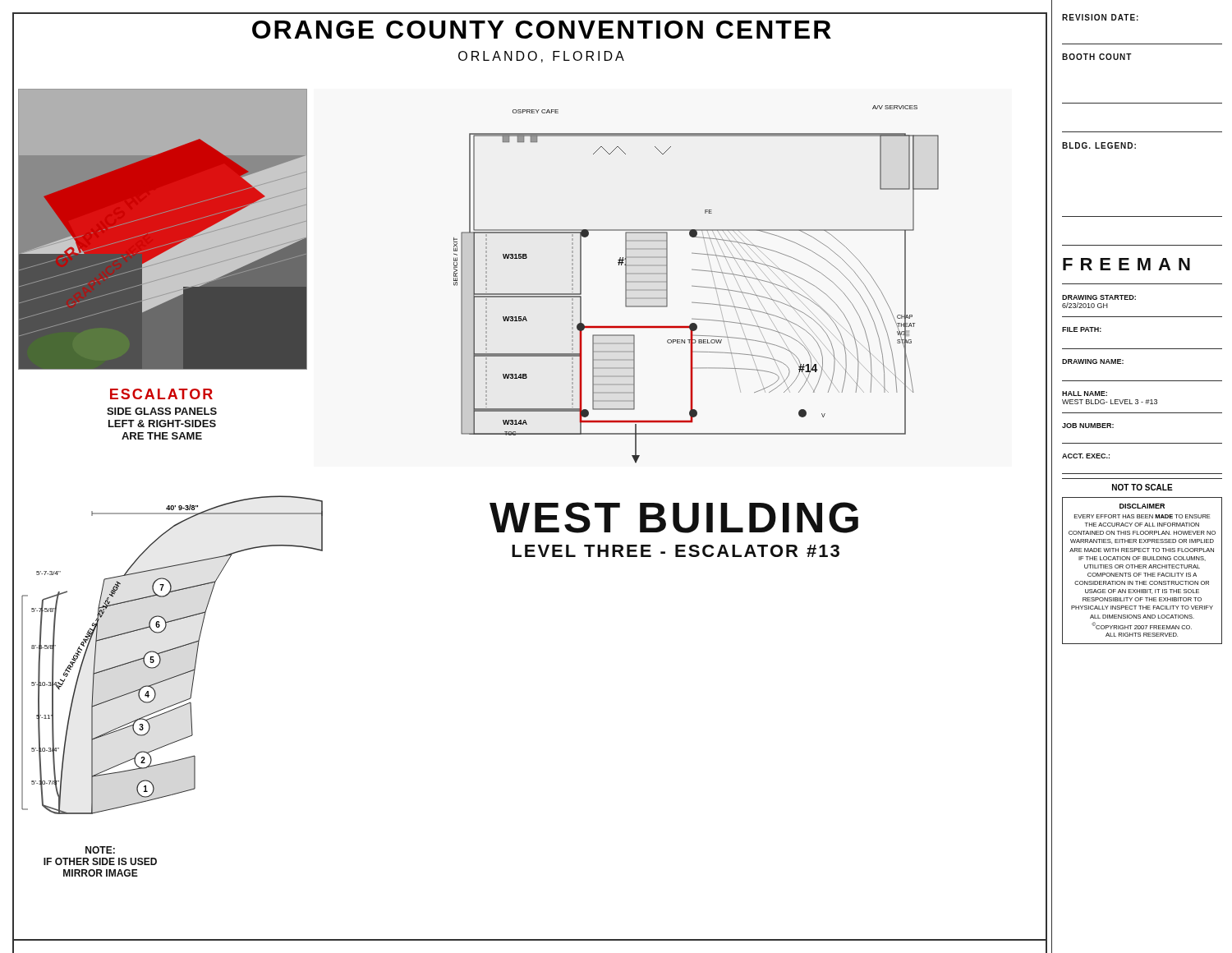Locate the region starting "REVISION DATE:"

tap(1142, 25)
